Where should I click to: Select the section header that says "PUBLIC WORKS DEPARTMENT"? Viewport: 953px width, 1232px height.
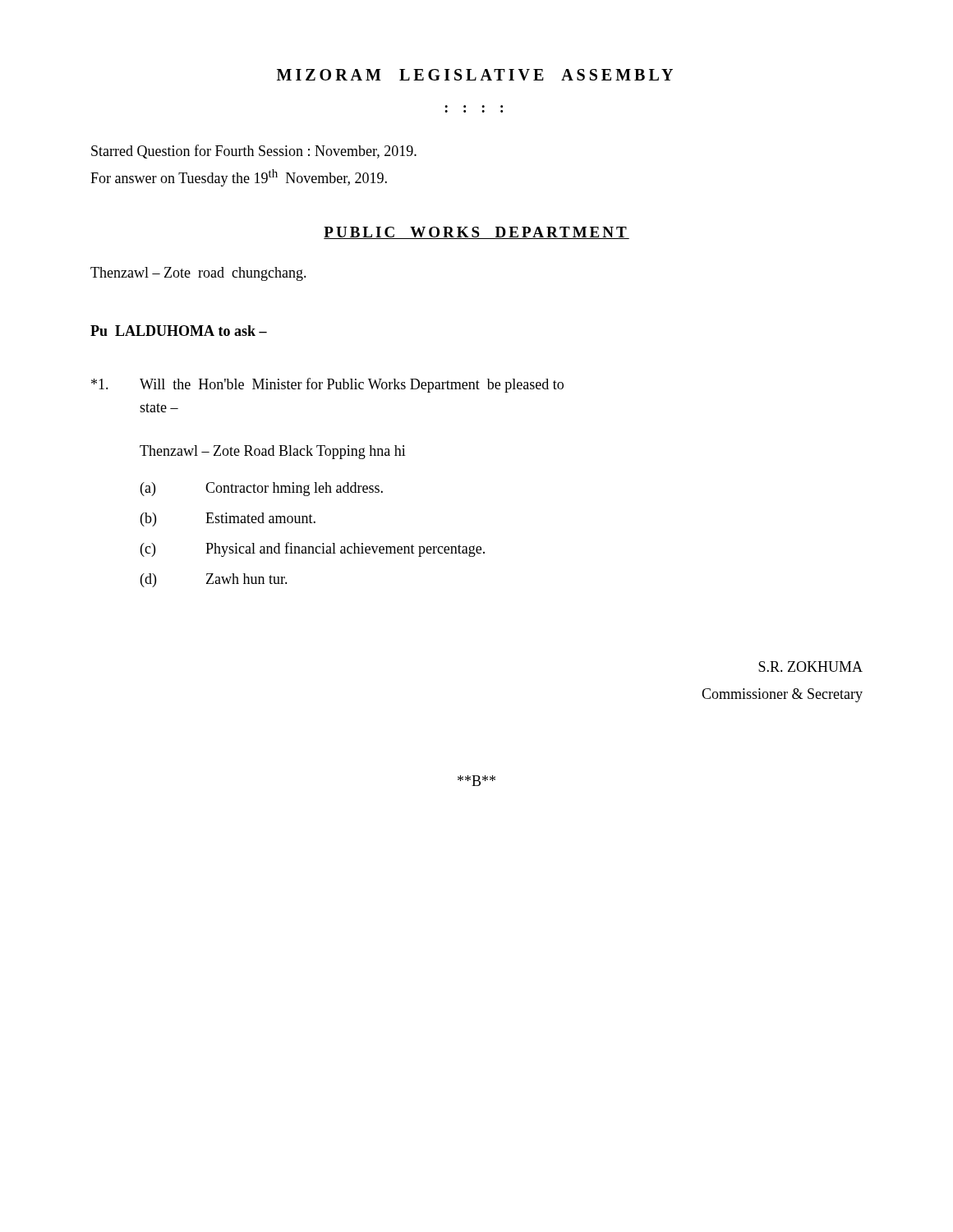tap(476, 232)
